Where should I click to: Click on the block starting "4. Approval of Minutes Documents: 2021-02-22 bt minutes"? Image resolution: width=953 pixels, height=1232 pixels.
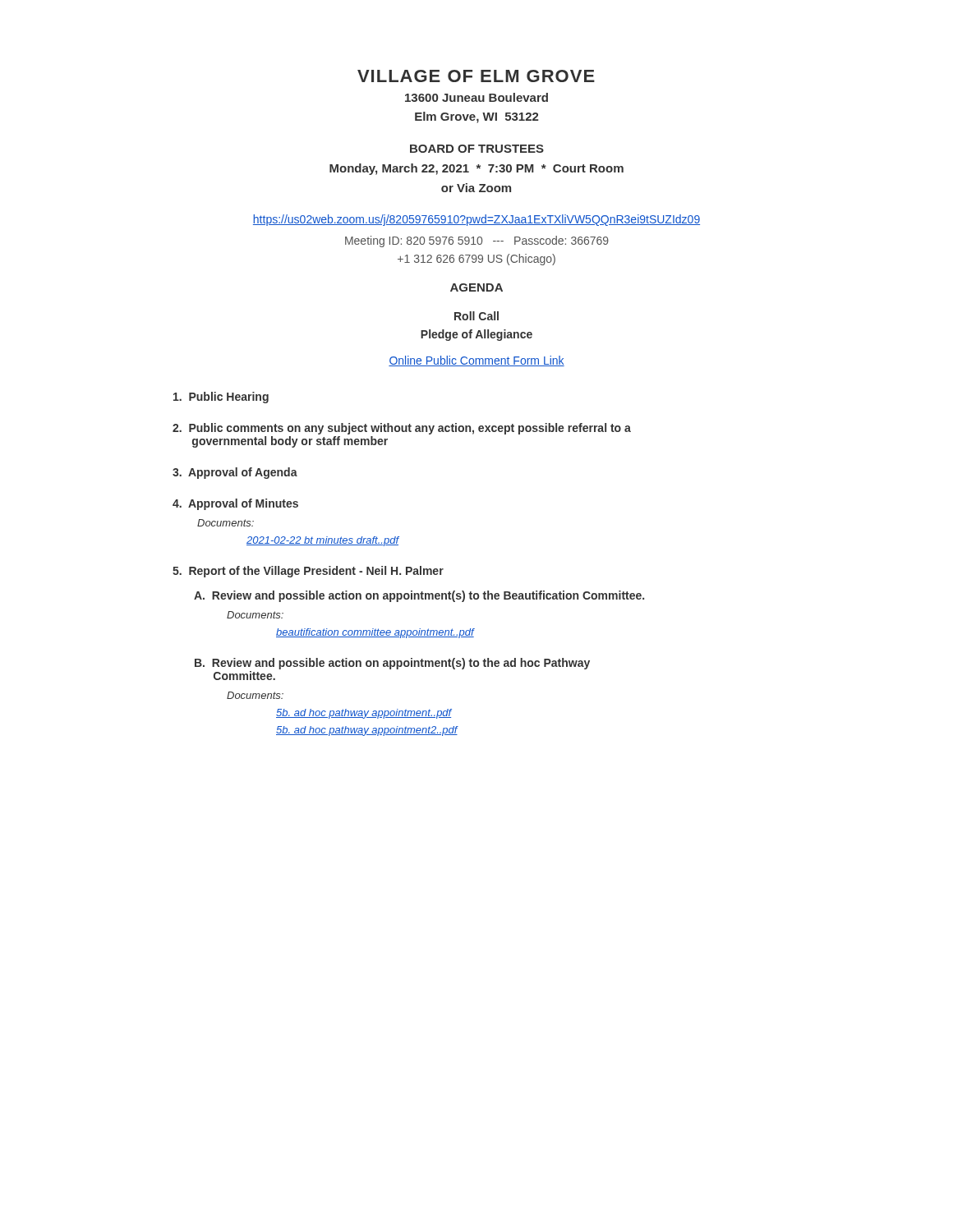pos(235,504)
